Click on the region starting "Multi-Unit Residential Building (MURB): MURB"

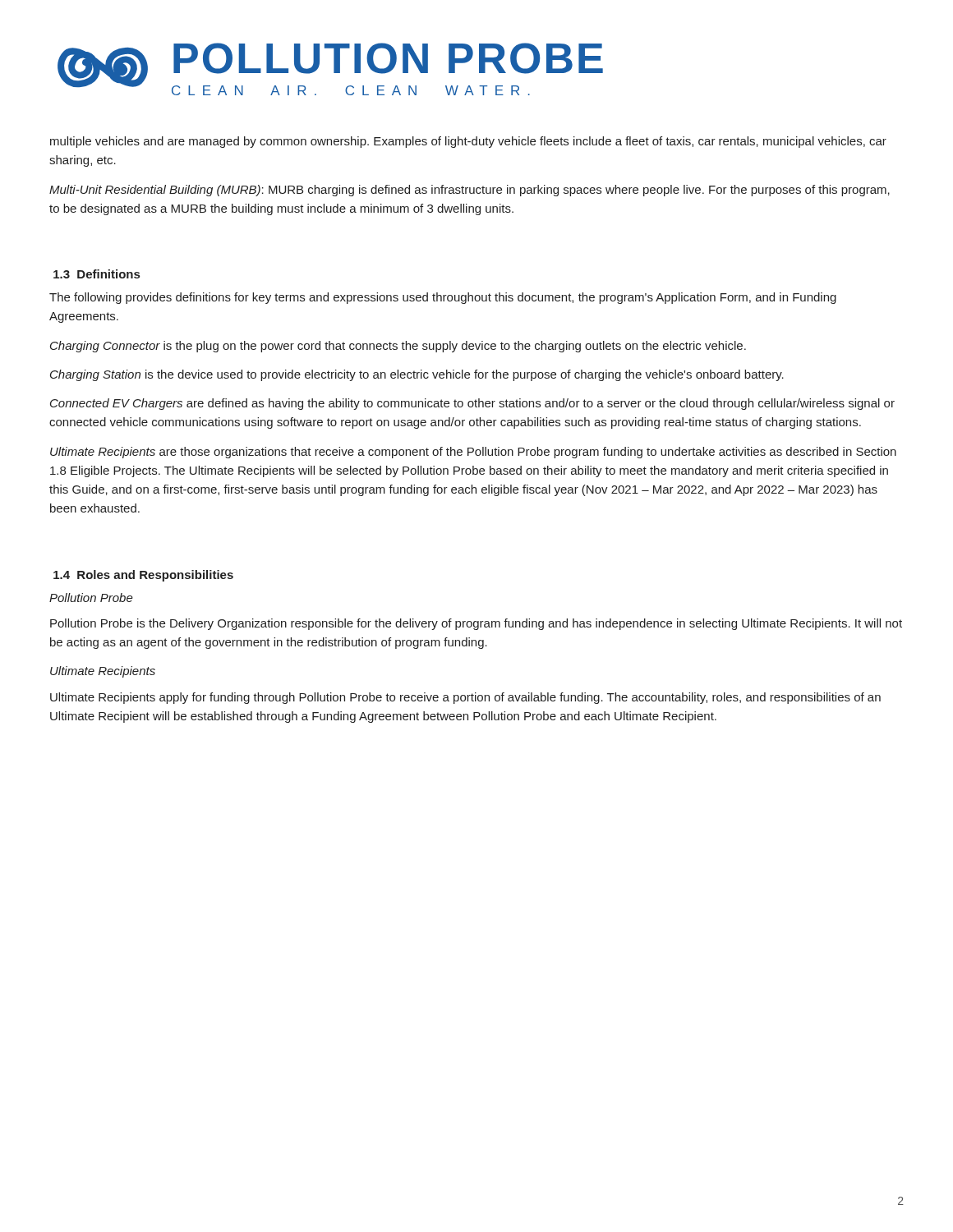click(x=470, y=198)
